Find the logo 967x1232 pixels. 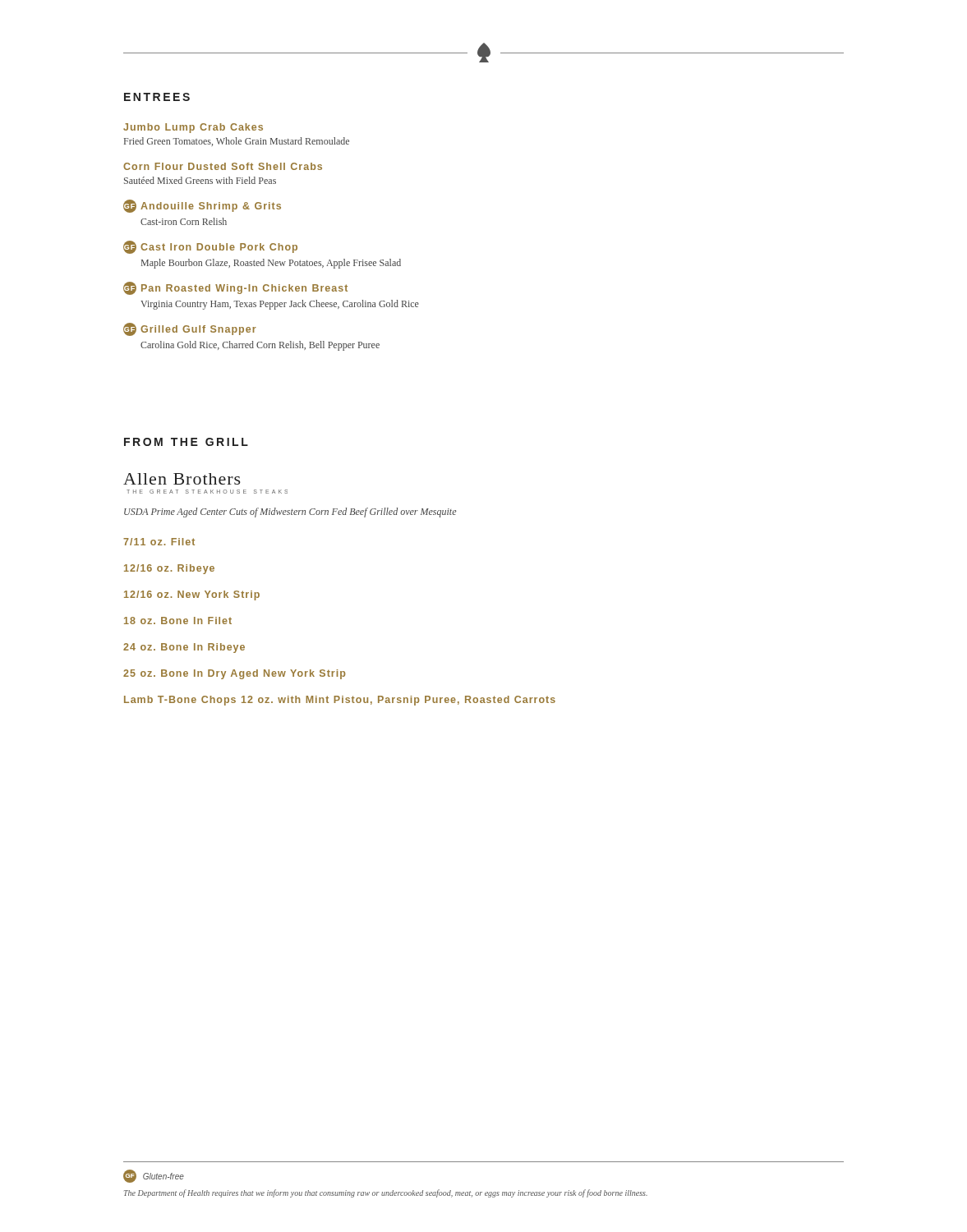[484, 482]
